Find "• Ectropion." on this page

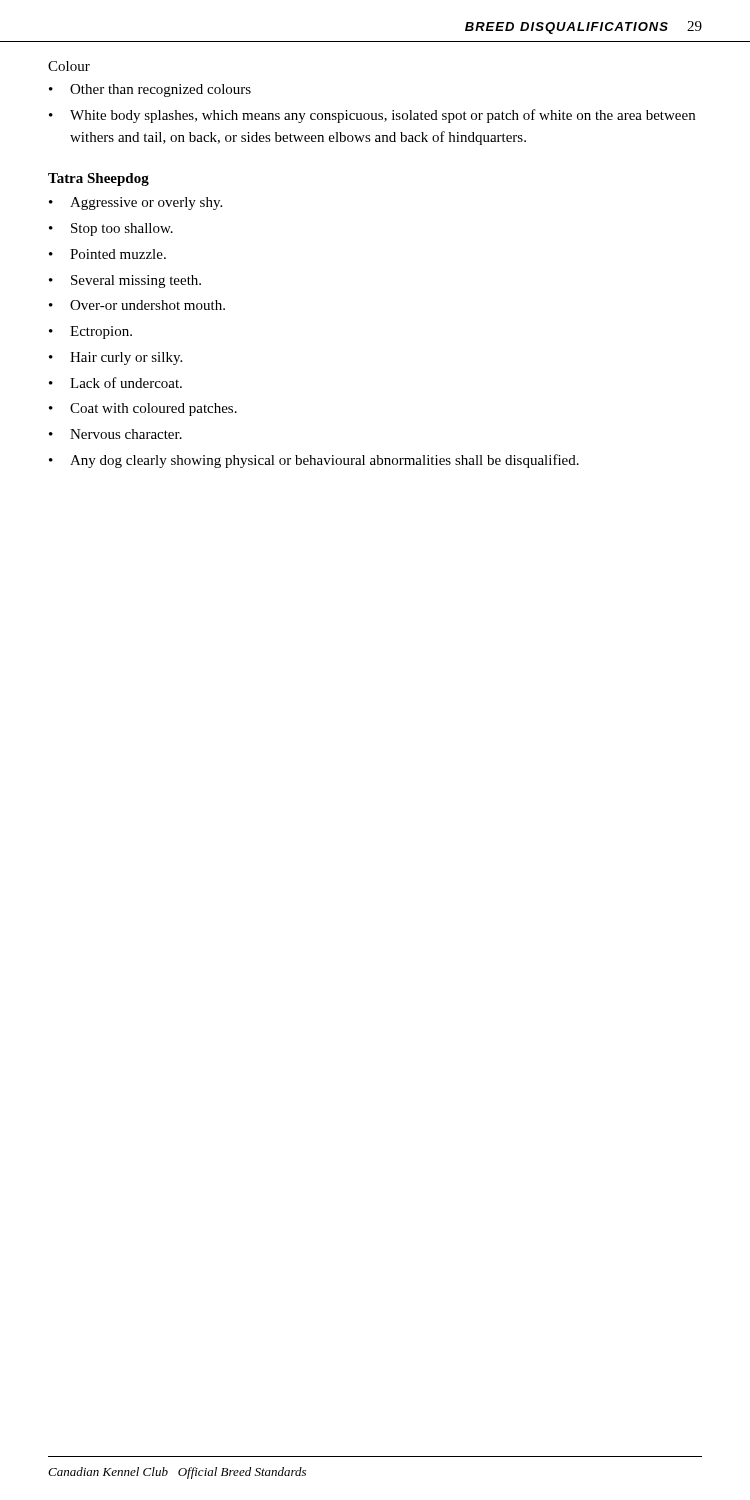click(x=90, y=332)
